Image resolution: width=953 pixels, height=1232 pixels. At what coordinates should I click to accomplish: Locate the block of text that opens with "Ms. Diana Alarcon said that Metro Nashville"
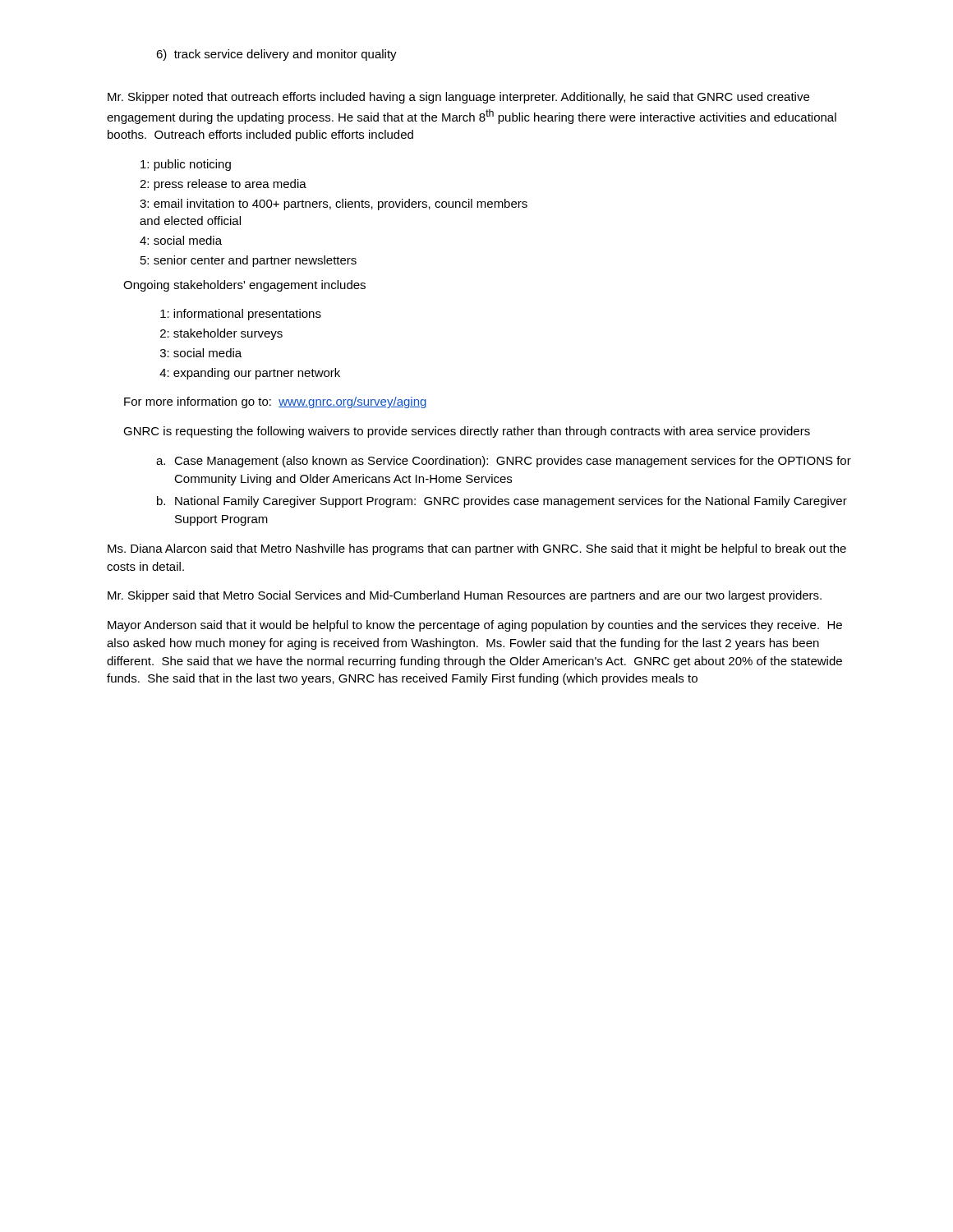(x=477, y=557)
